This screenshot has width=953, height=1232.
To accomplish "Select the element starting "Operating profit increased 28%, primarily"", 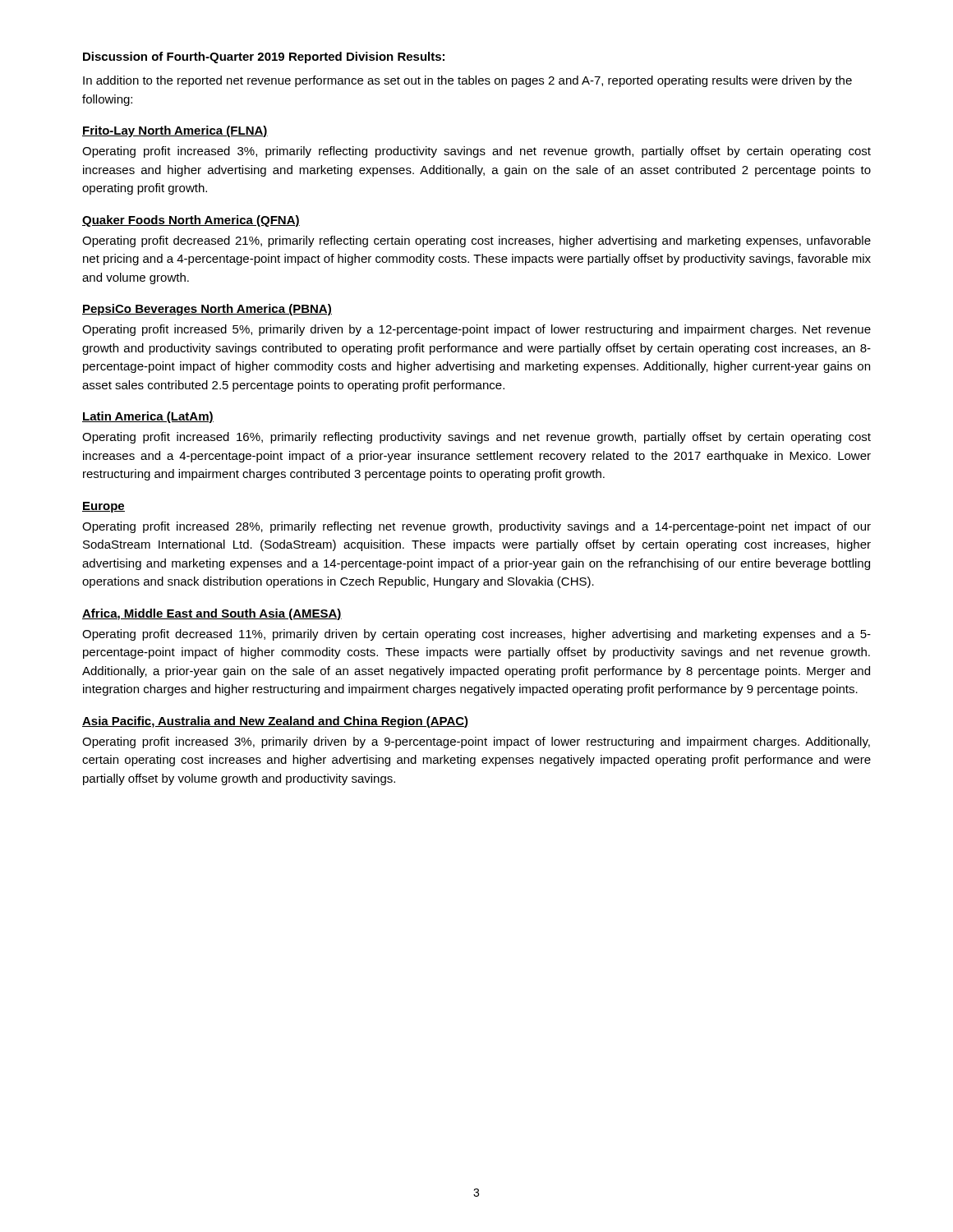I will (476, 553).
